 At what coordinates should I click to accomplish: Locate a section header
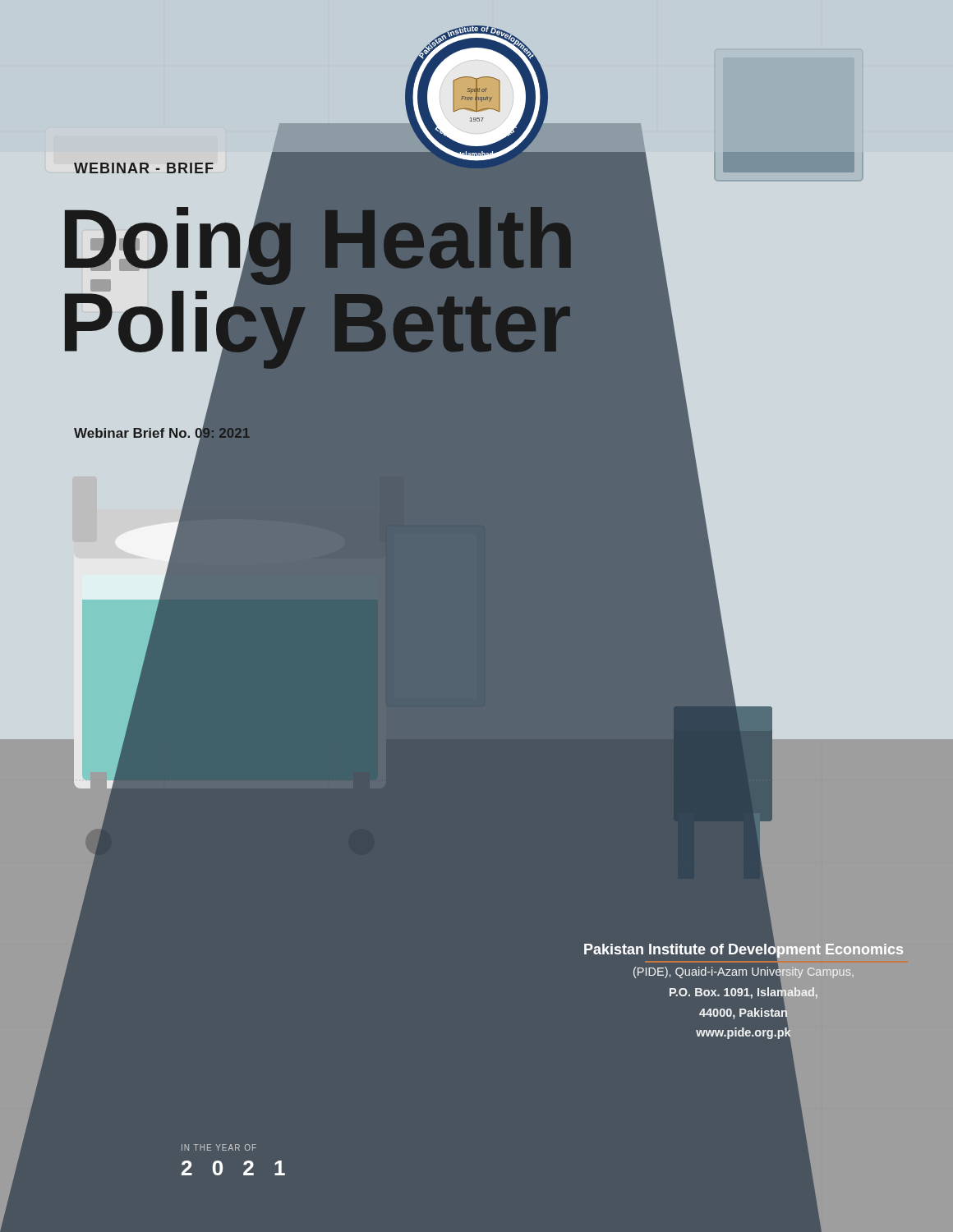(x=144, y=168)
